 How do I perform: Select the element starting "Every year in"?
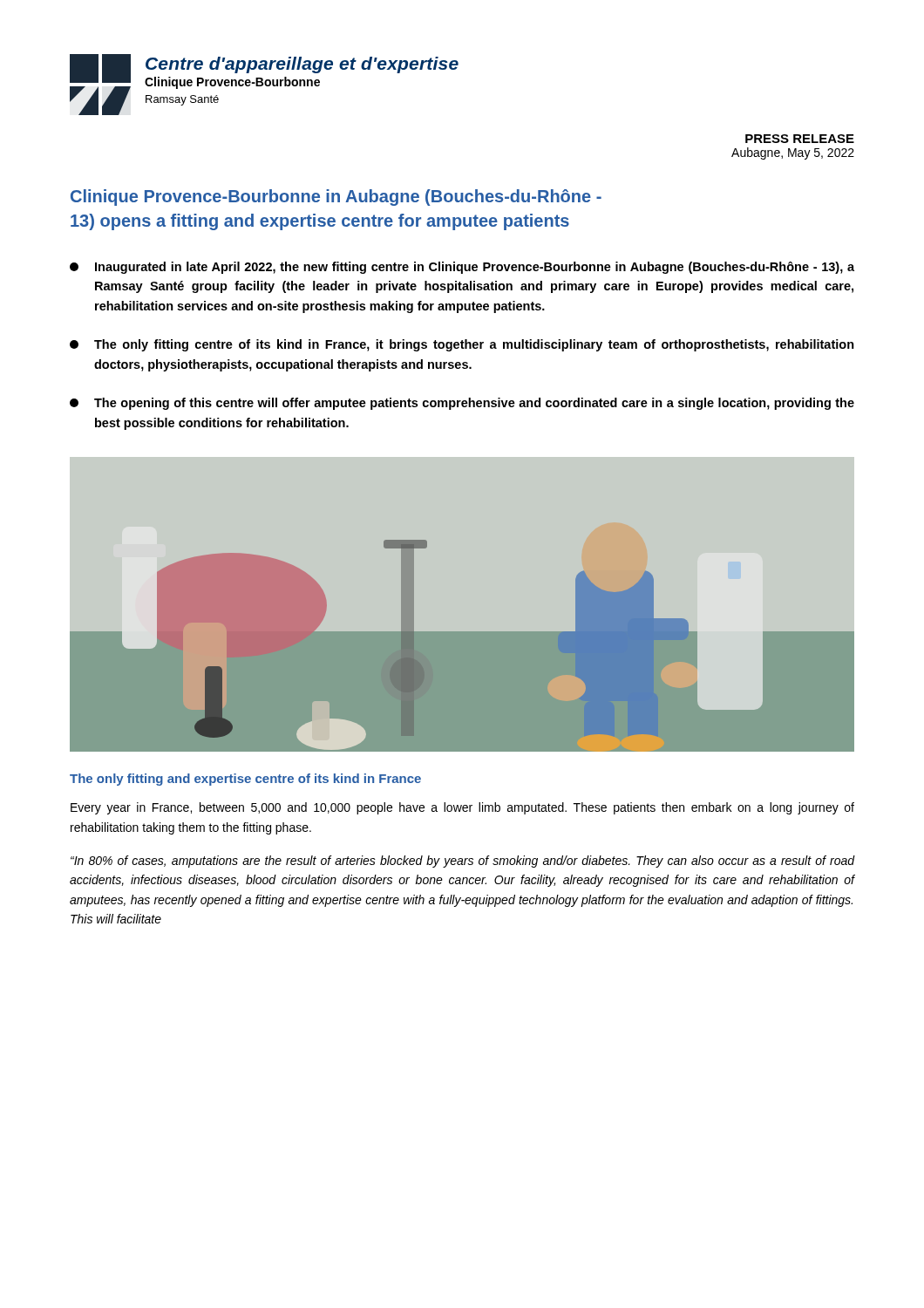click(462, 818)
